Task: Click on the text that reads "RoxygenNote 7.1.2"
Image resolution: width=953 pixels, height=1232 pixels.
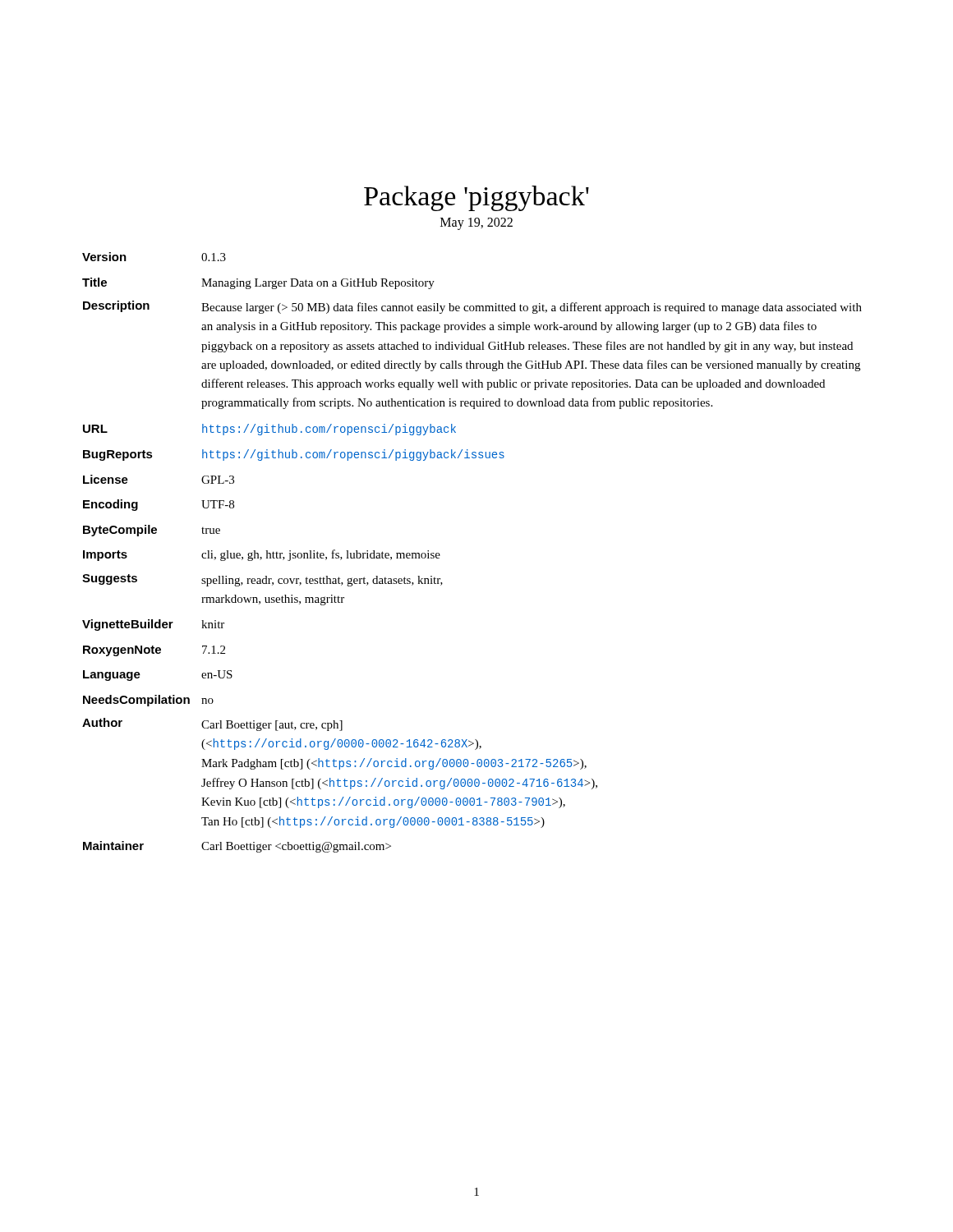Action: (154, 650)
